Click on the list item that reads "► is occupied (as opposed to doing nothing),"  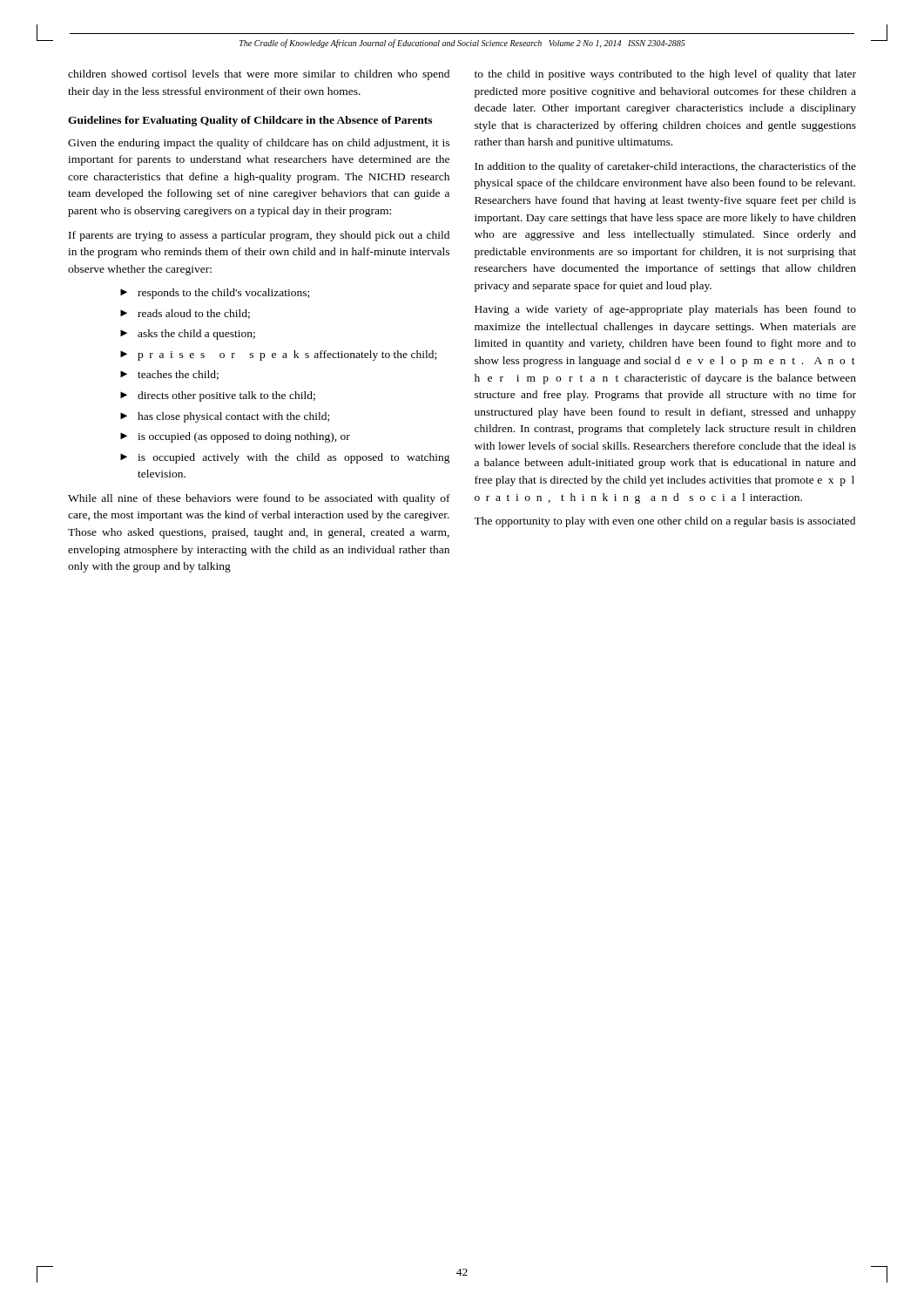point(284,436)
